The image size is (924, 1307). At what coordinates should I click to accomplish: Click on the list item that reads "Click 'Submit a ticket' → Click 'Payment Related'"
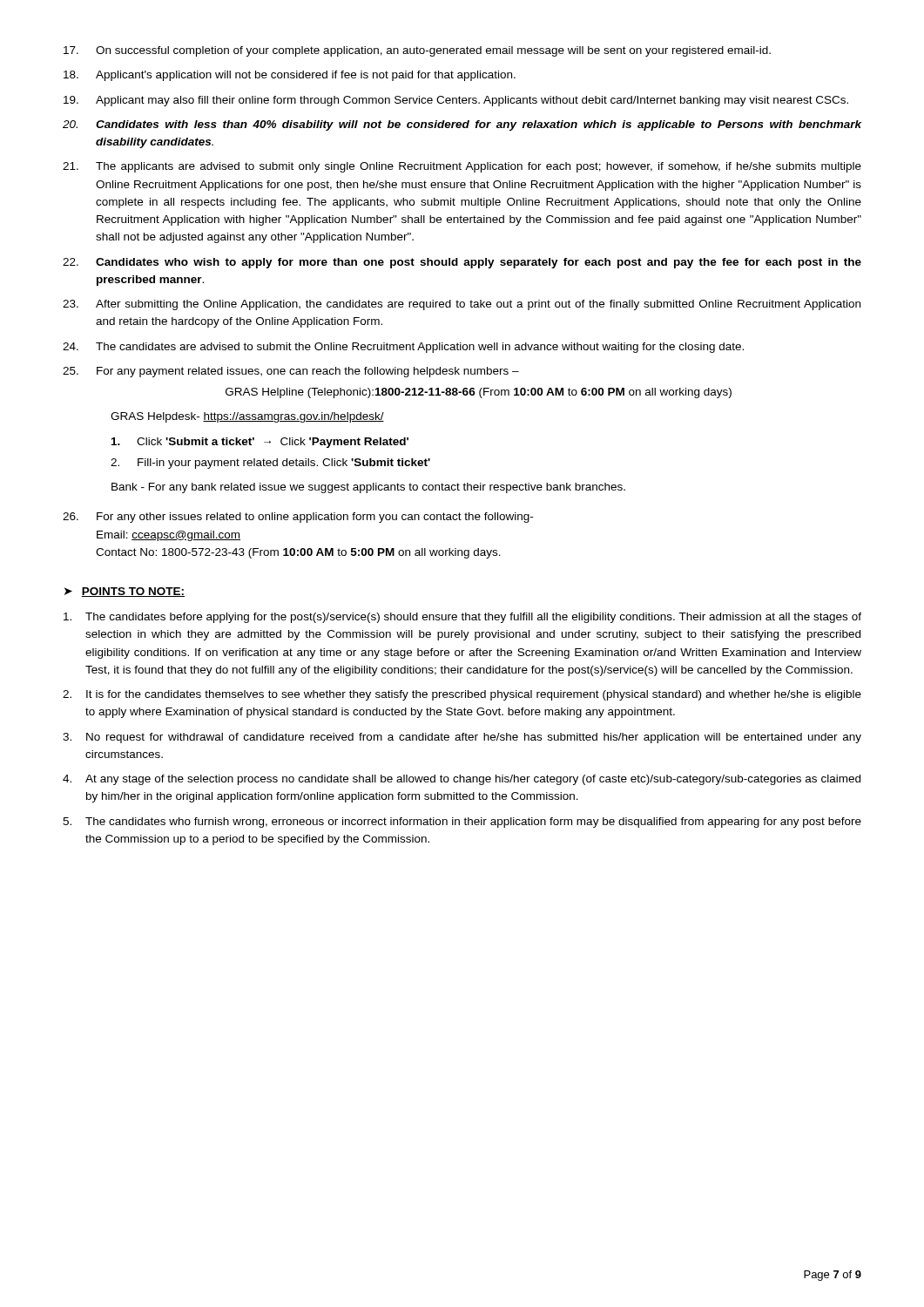point(260,441)
